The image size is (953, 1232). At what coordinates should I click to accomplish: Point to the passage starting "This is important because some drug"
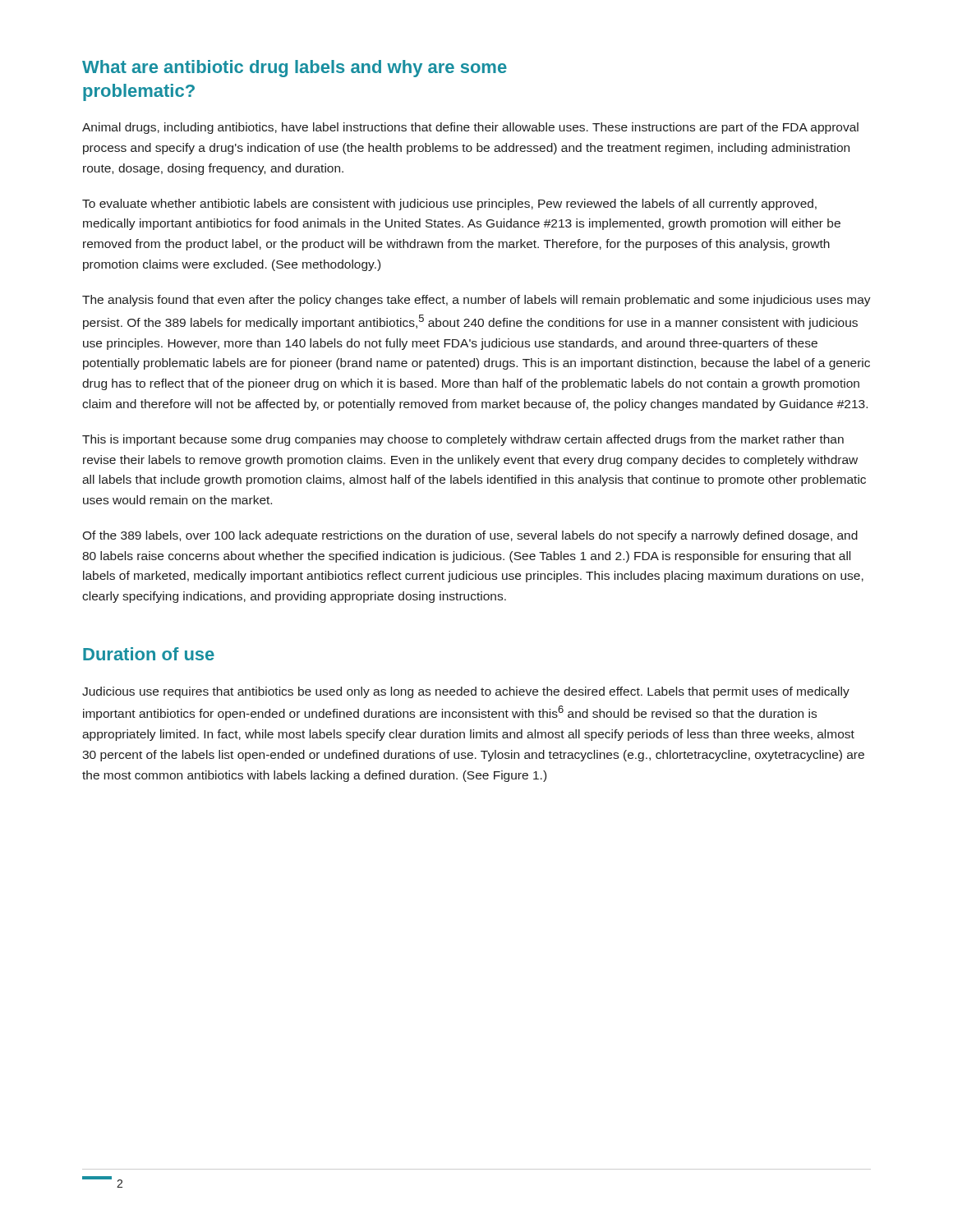[x=474, y=469]
